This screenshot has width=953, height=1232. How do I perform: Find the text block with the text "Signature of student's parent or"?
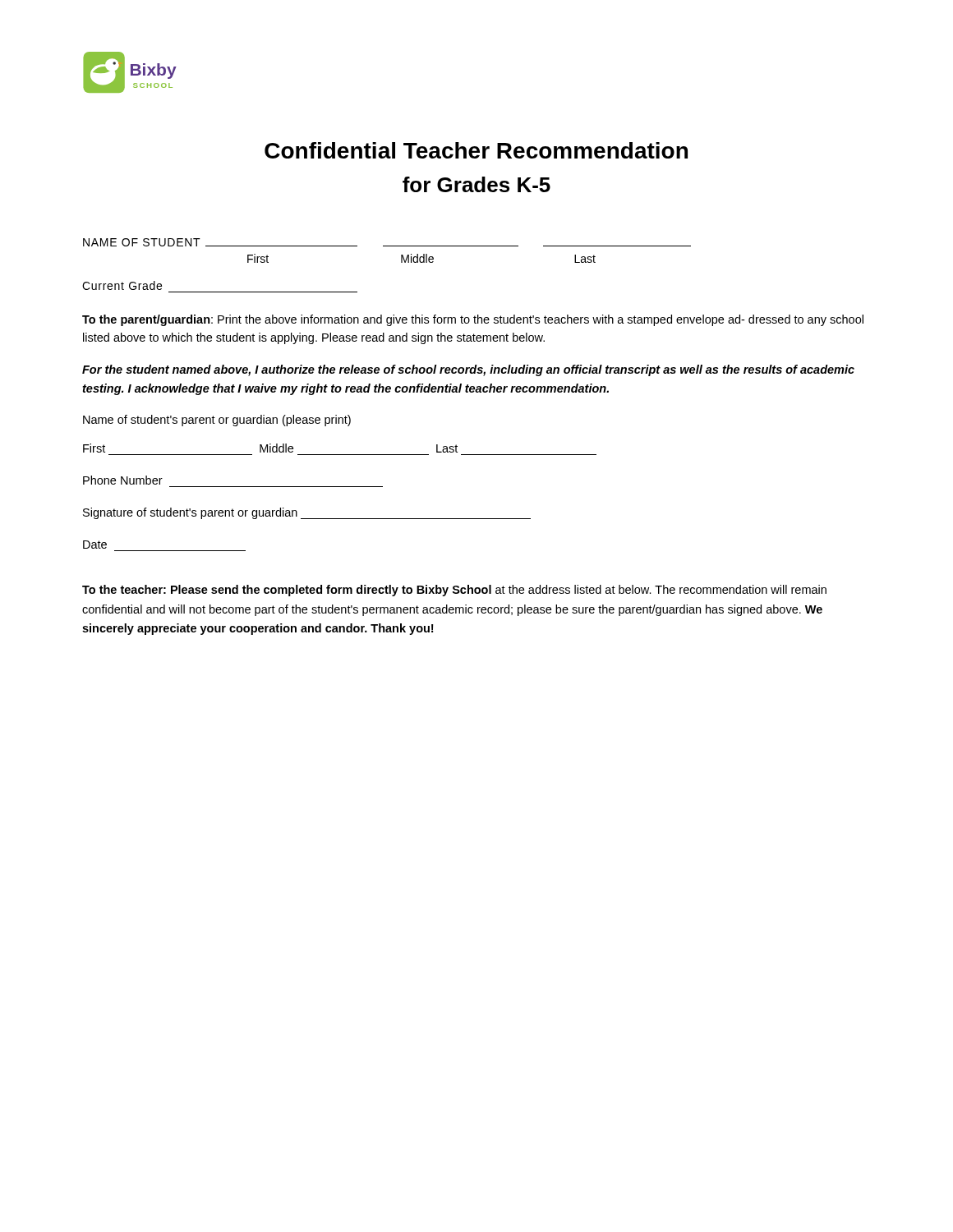307,512
